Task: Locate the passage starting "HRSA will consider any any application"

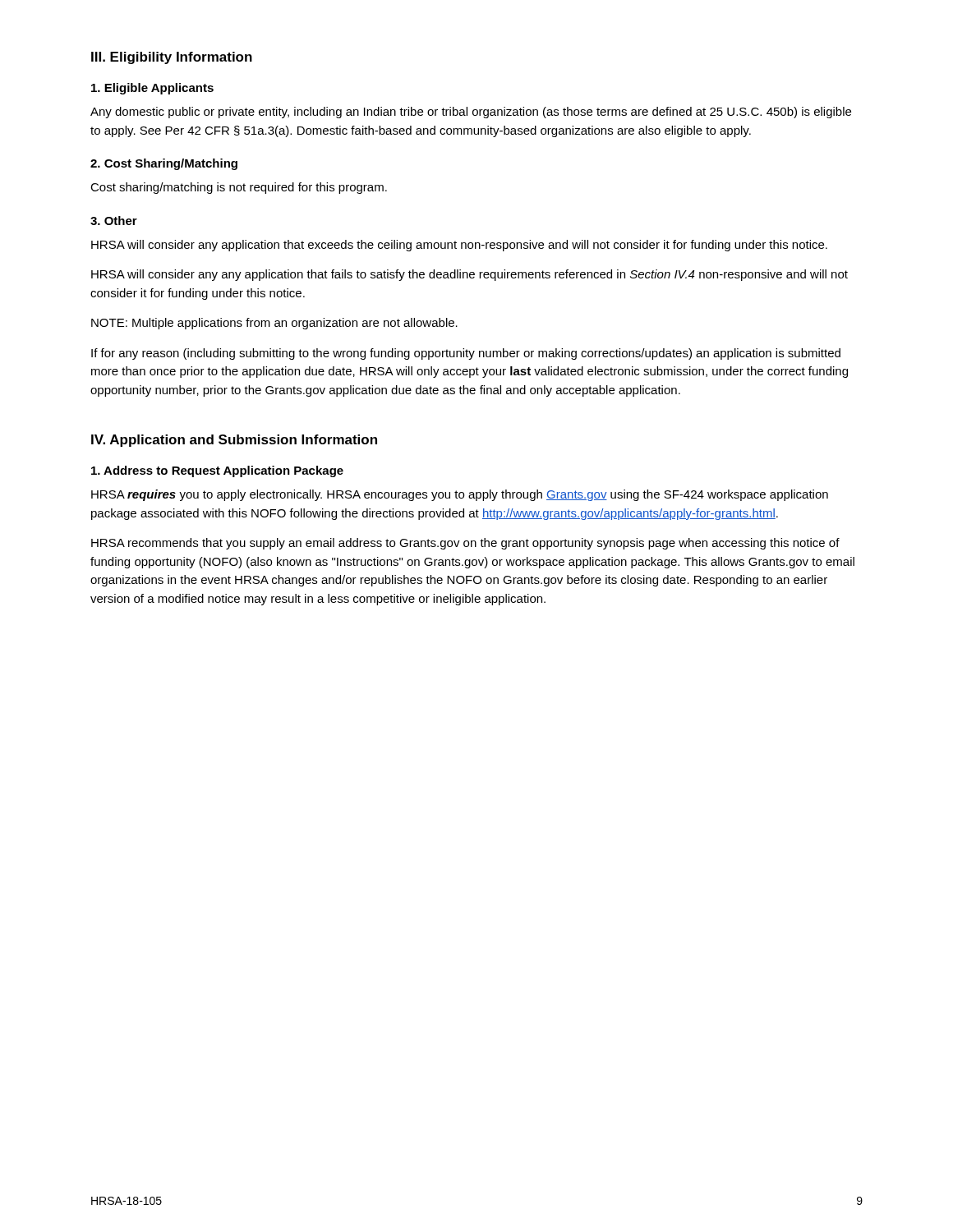Action: 469,283
